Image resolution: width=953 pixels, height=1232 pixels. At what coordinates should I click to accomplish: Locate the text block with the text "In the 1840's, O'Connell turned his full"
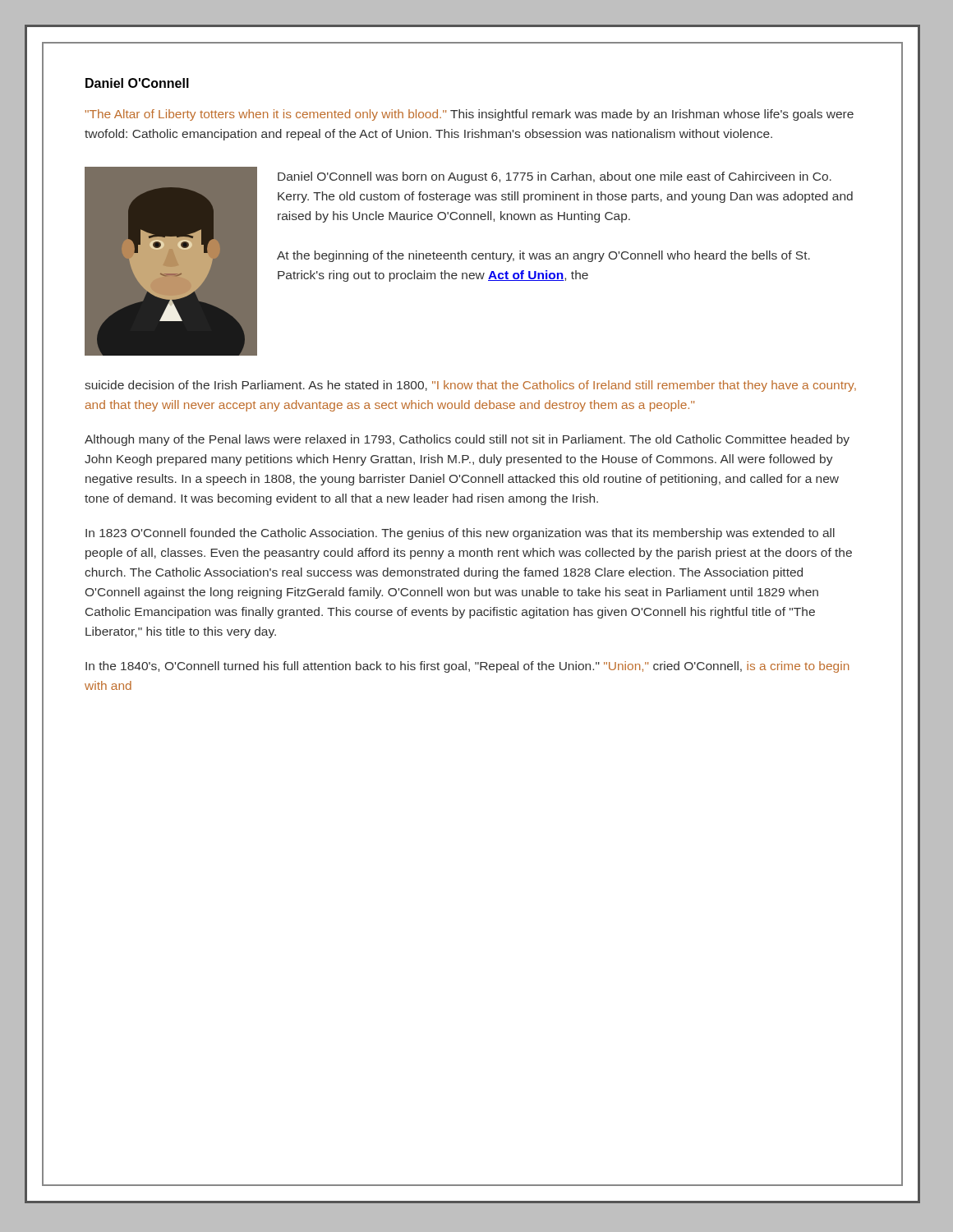[467, 676]
